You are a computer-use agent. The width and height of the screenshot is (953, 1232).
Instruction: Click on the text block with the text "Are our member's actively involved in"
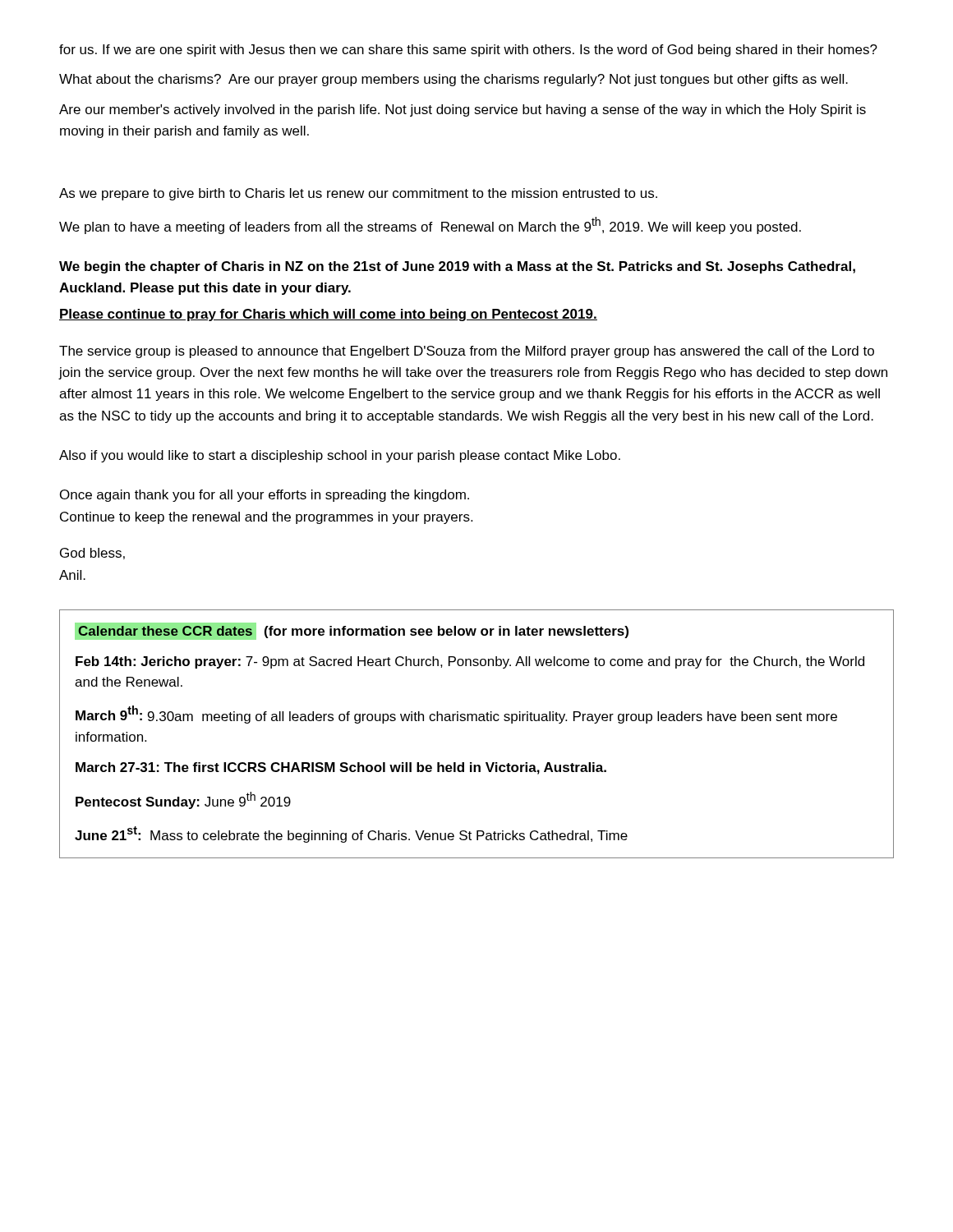click(x=463, y=120)
